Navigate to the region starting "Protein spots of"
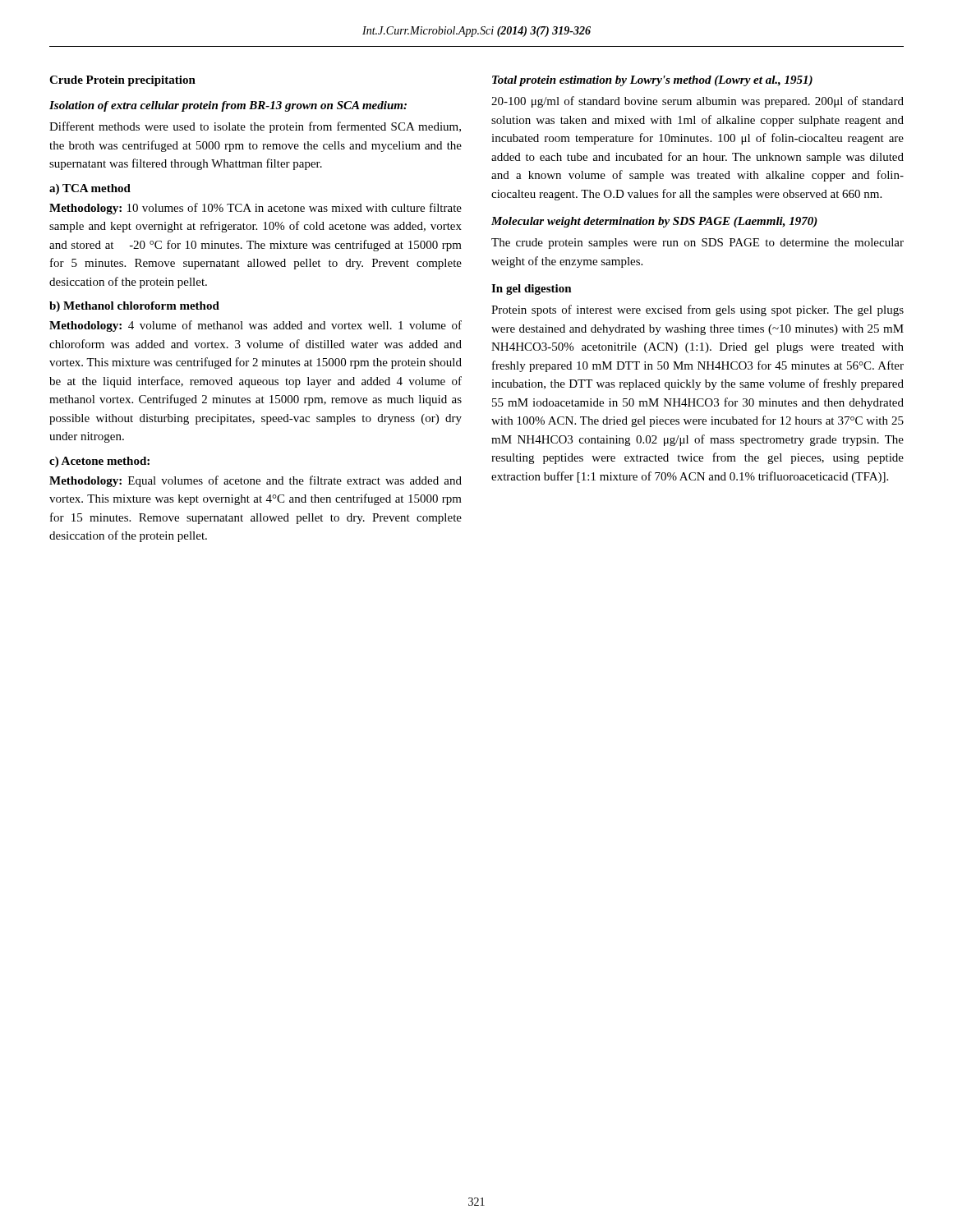 click(698, 393)
